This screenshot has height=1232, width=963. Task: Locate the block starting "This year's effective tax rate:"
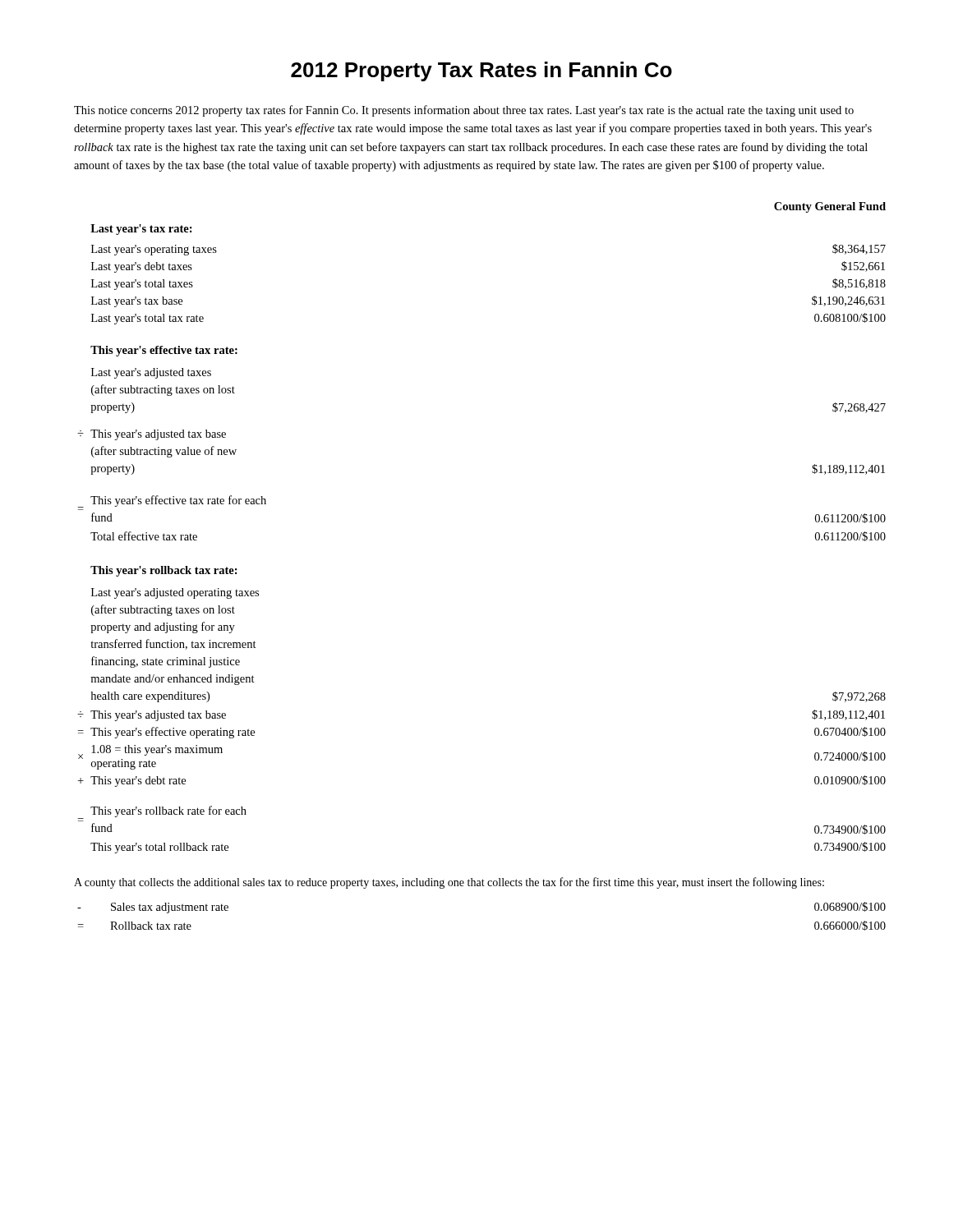pos(164,350)
